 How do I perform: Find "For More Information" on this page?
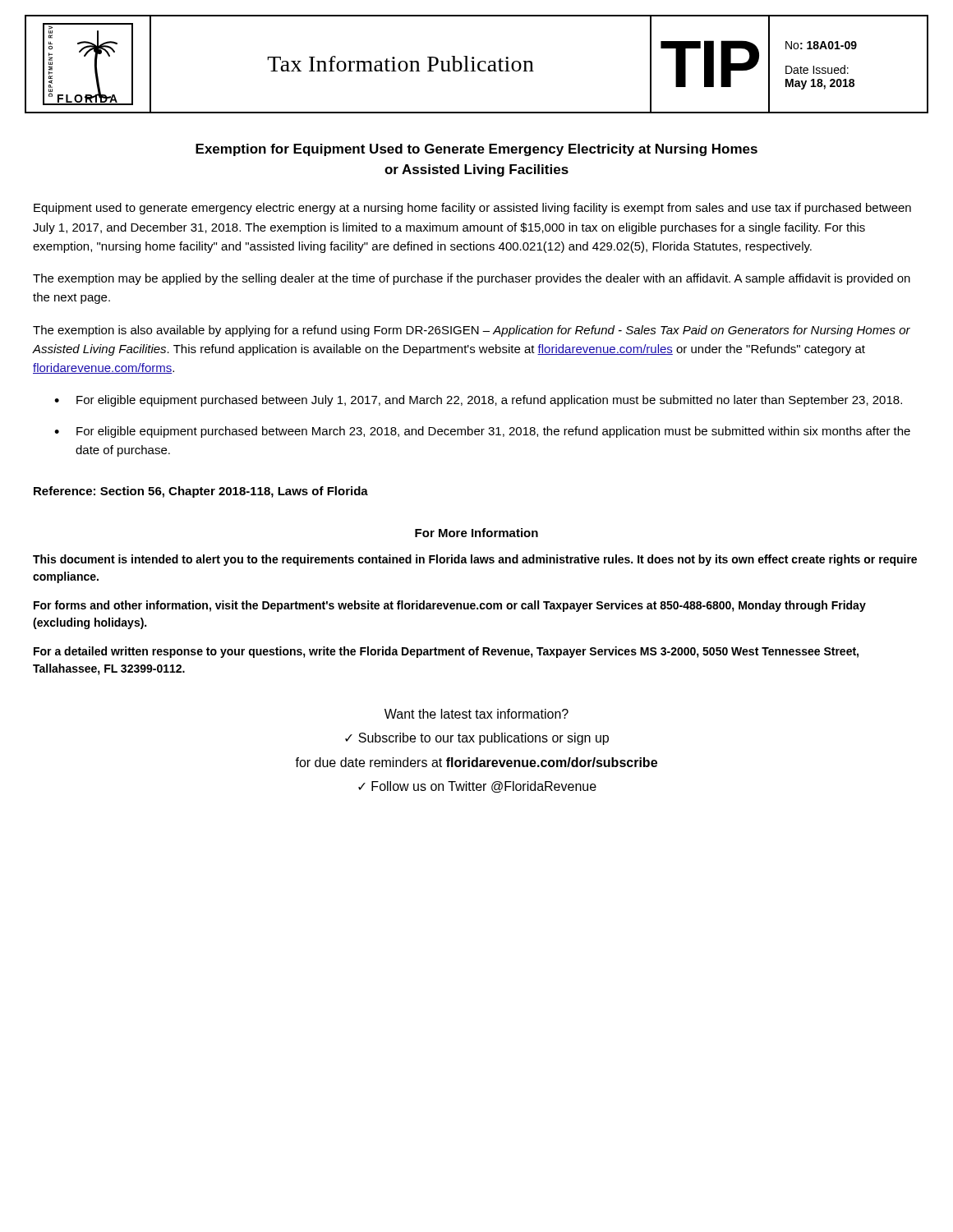(x=476, y=532)
